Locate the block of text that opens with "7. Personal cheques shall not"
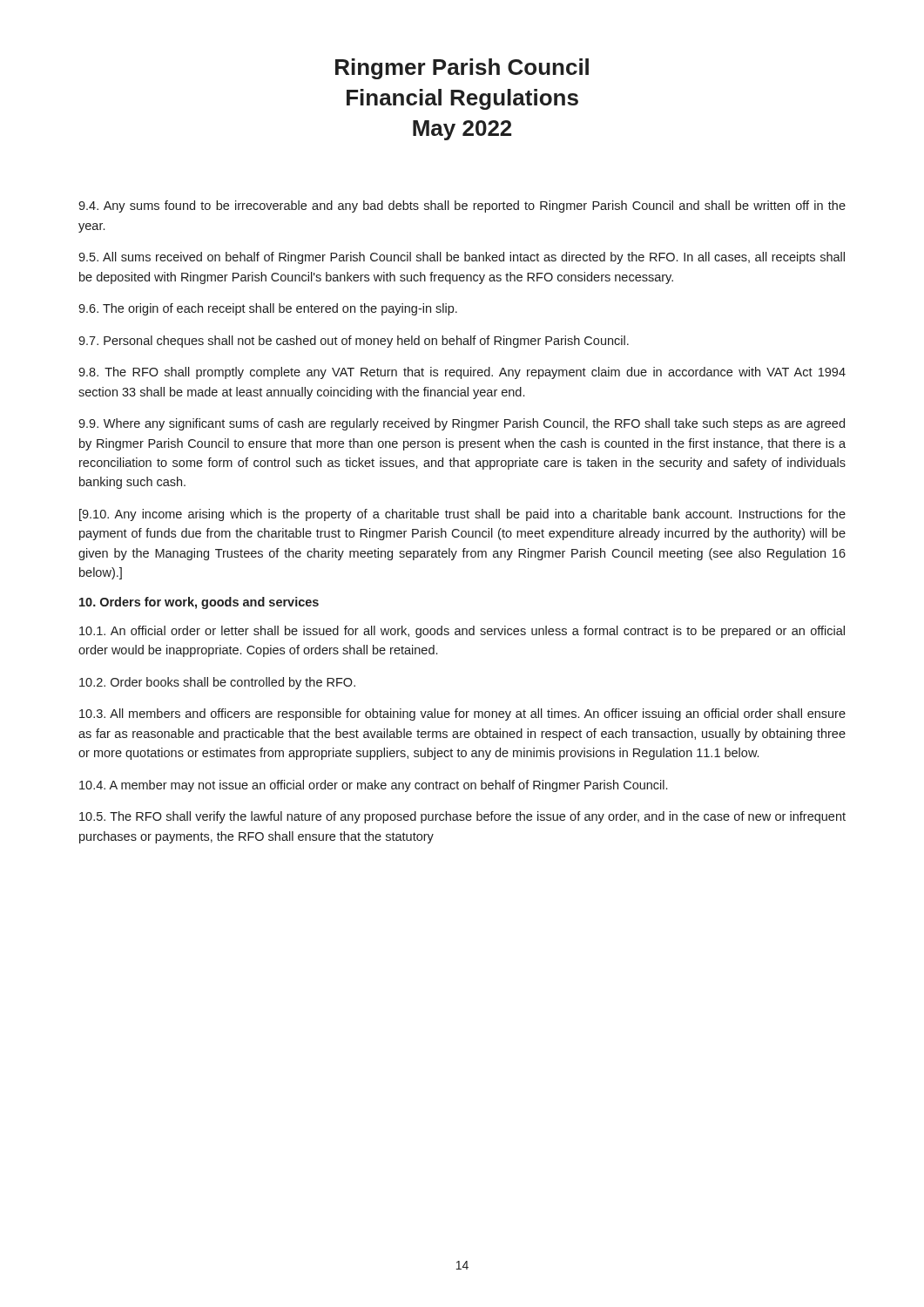 coord(354,340)
